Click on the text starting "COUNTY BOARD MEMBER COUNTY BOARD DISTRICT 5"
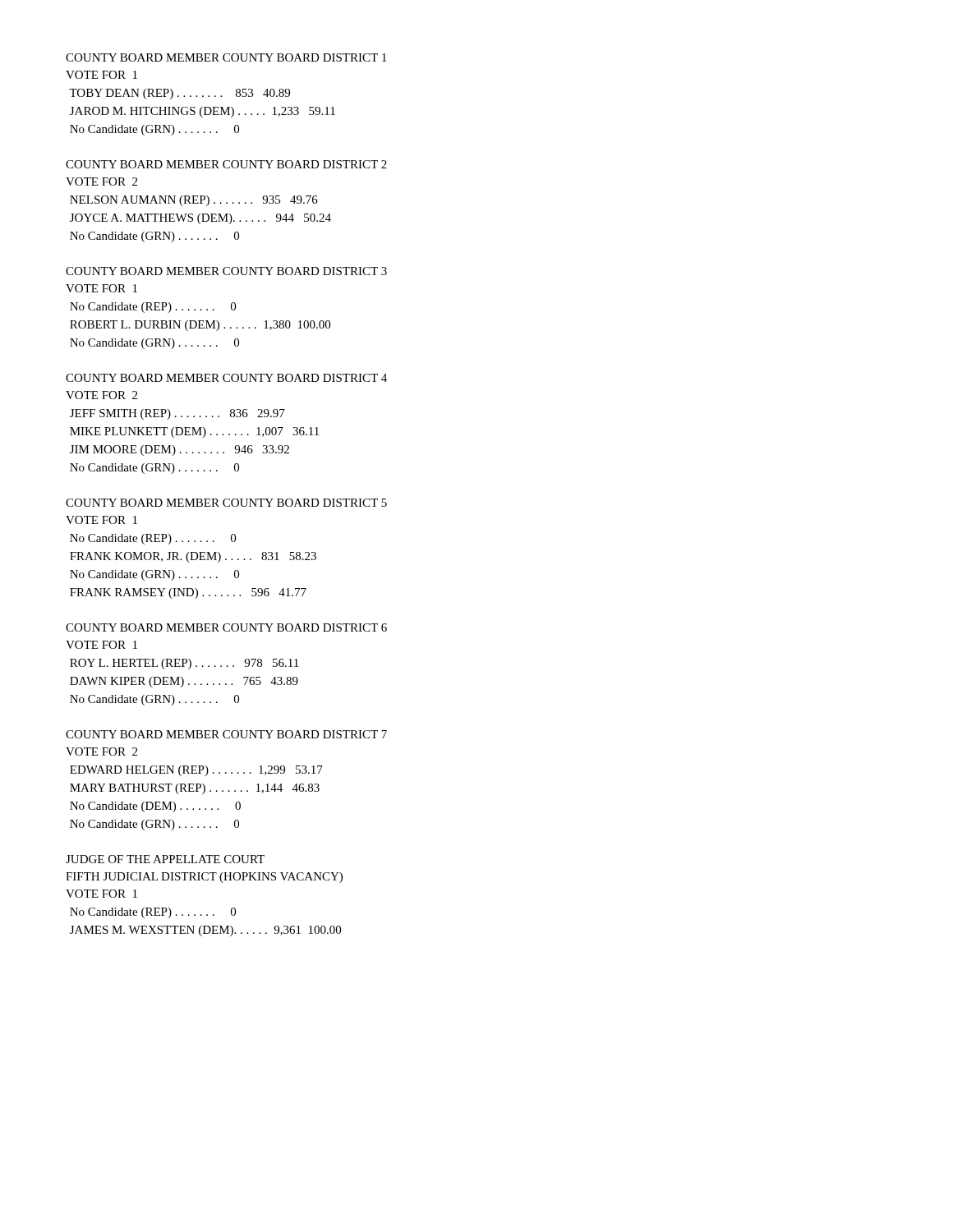953x1232 pixels. (226, 503)
